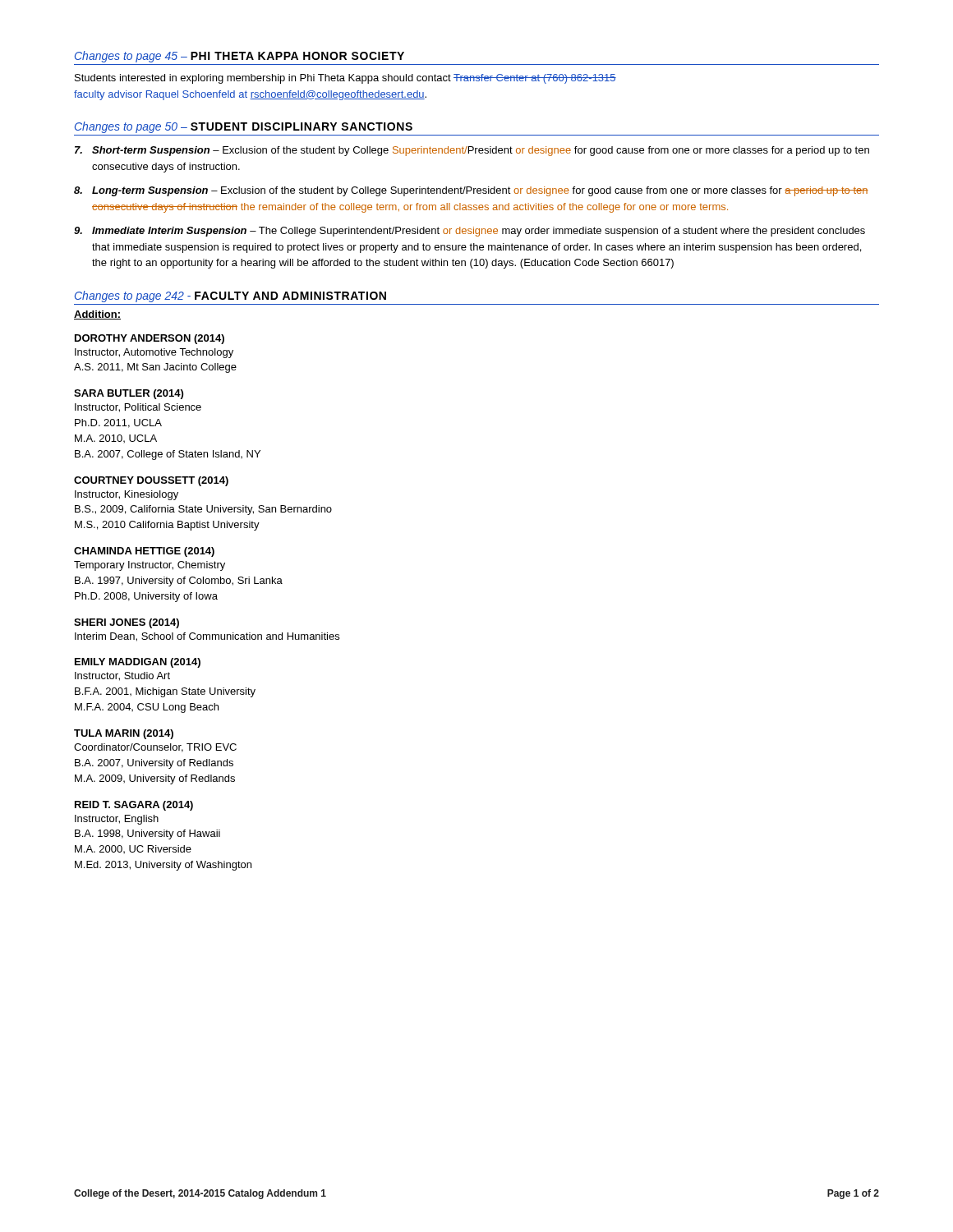This screenshot has width=953, height=1232.
Task: Navigate to the element starting "EMILY MADDIGAN (2014) Instructor,"
Action: 138,663
